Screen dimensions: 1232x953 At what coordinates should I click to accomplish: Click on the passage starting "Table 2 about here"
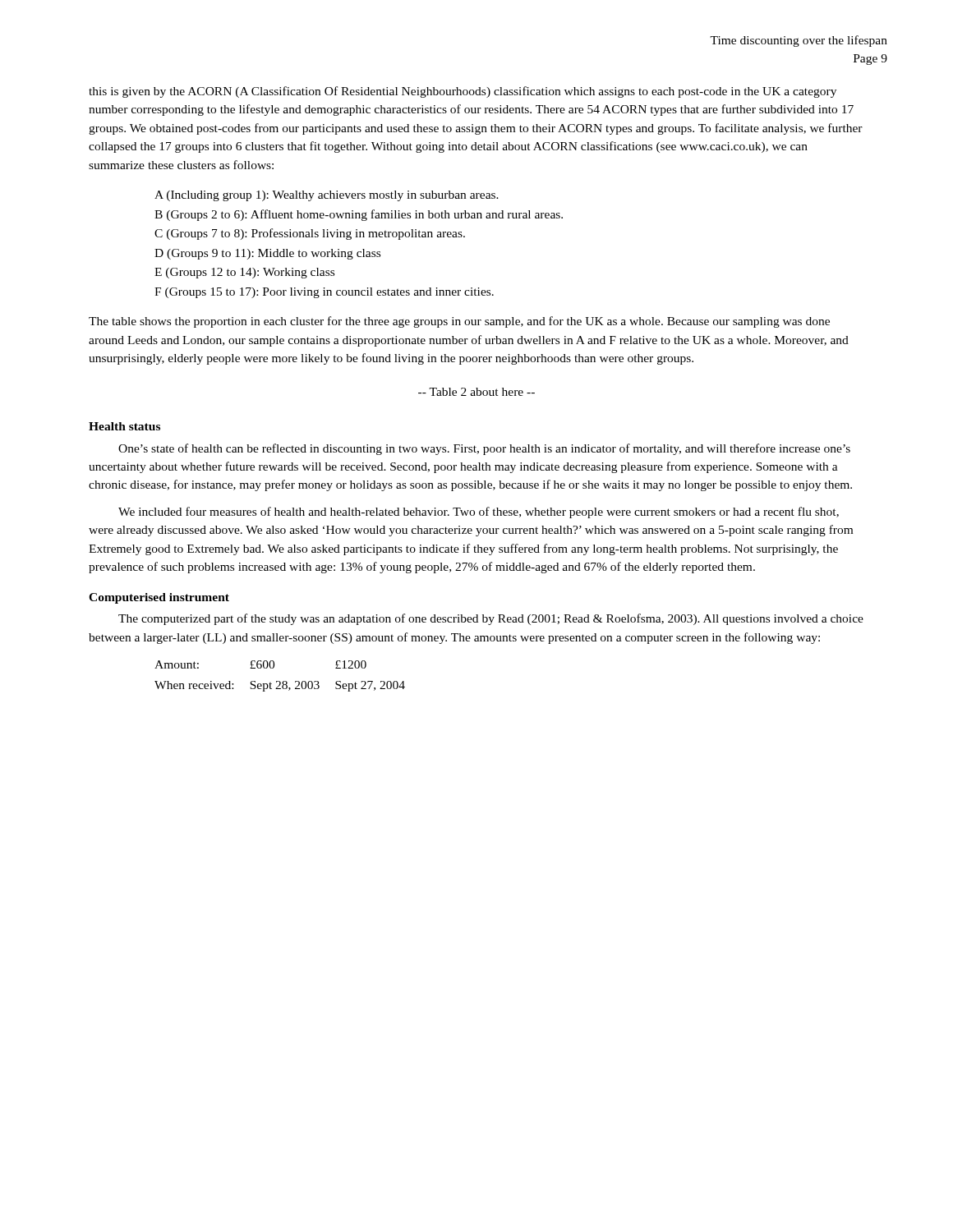tap(476, 391)
